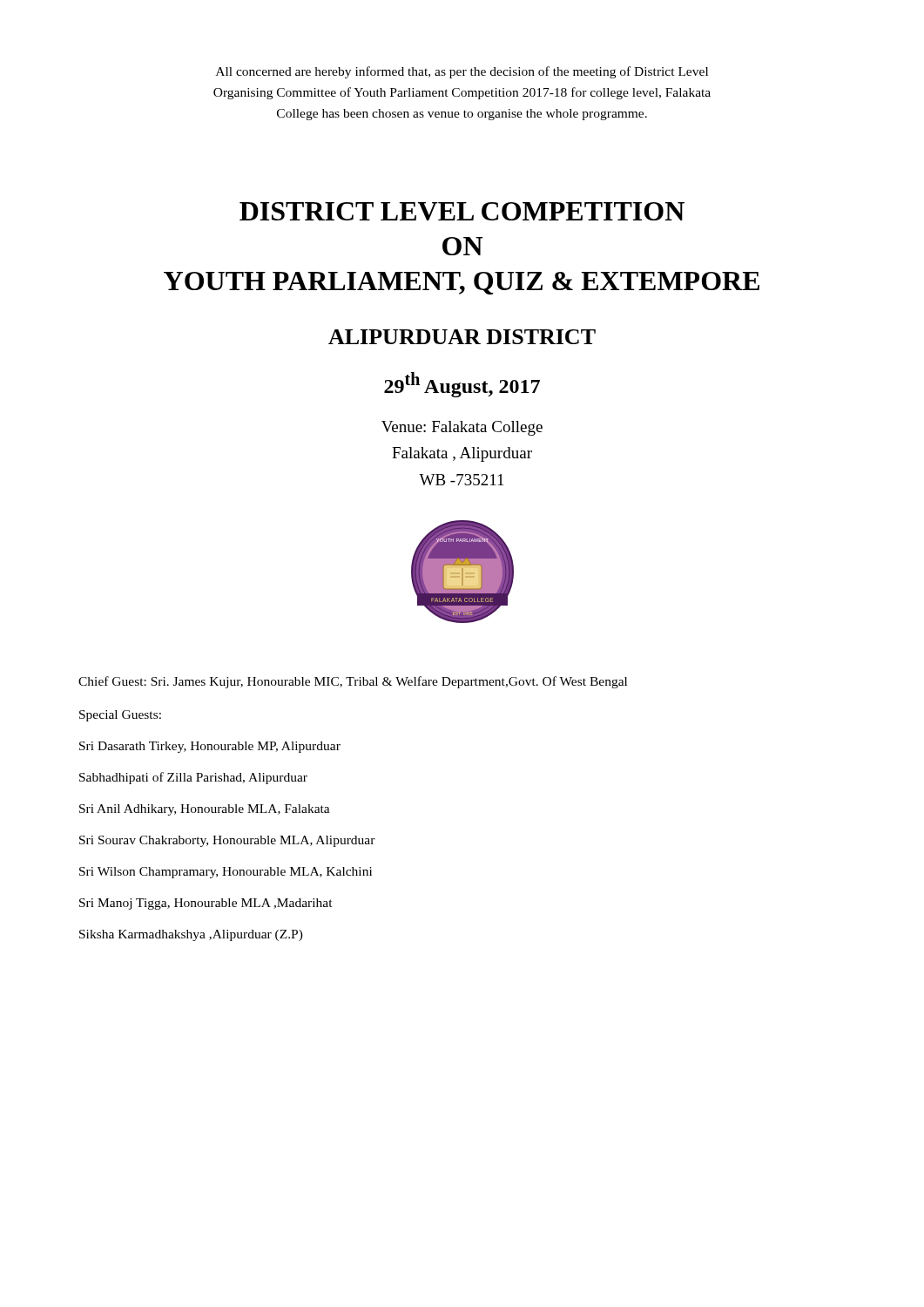Viewport: 924px width, 1307px height.
Task: Click on the block starting "Special Guests:"
Action: point(120,716)
